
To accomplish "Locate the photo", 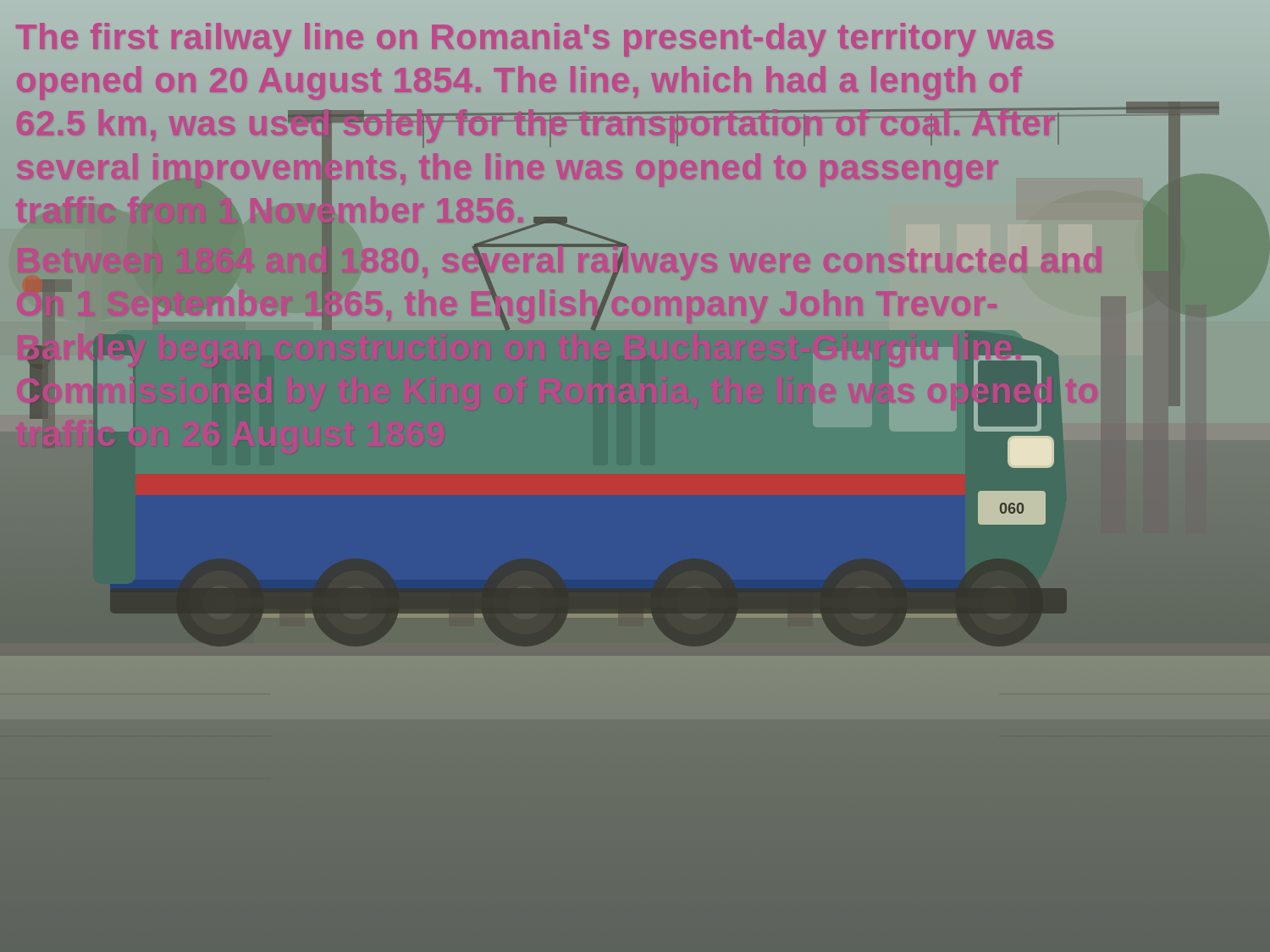I will coord(635,476).
